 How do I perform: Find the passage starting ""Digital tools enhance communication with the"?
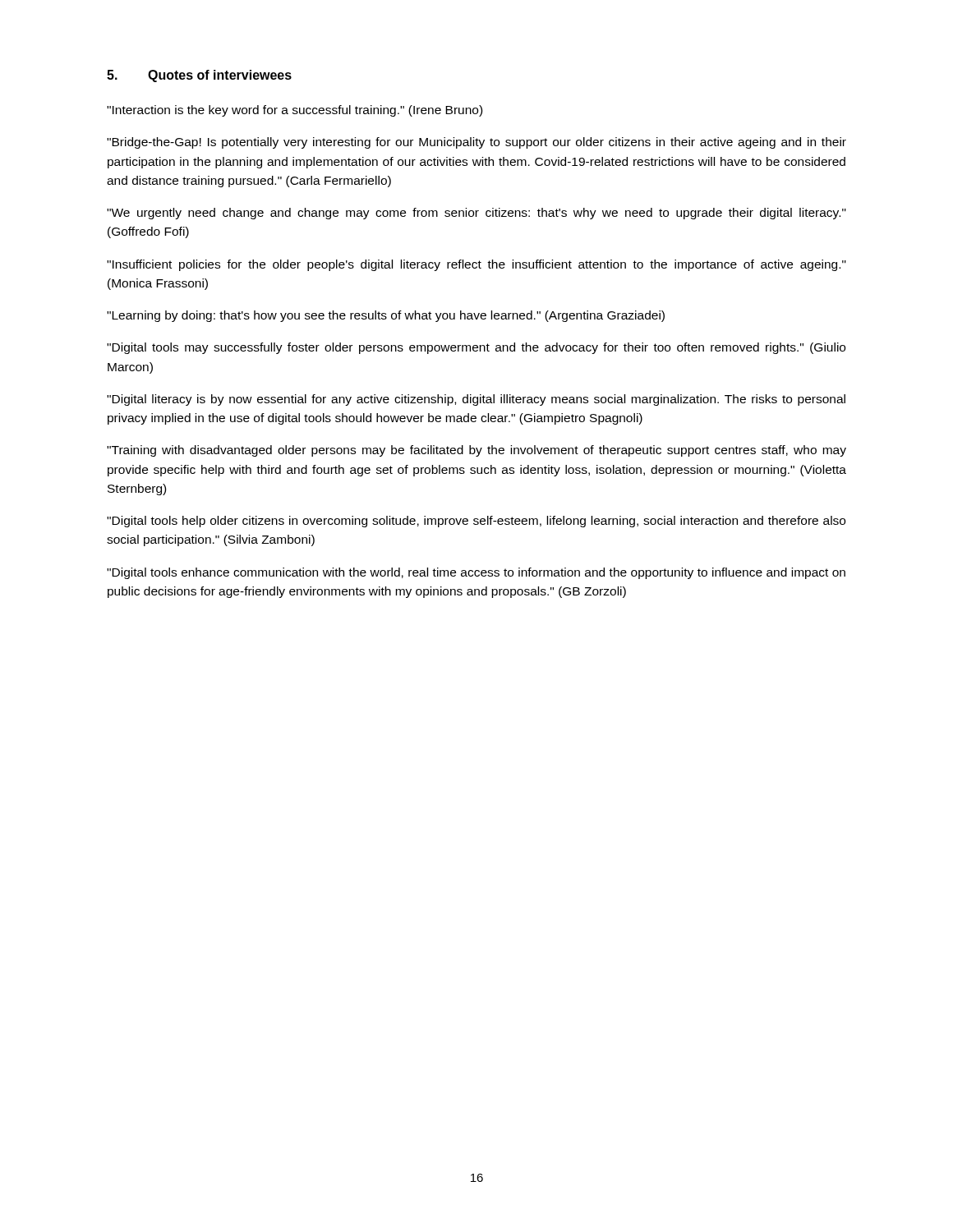pyautogui.click(x=476, y=581)
